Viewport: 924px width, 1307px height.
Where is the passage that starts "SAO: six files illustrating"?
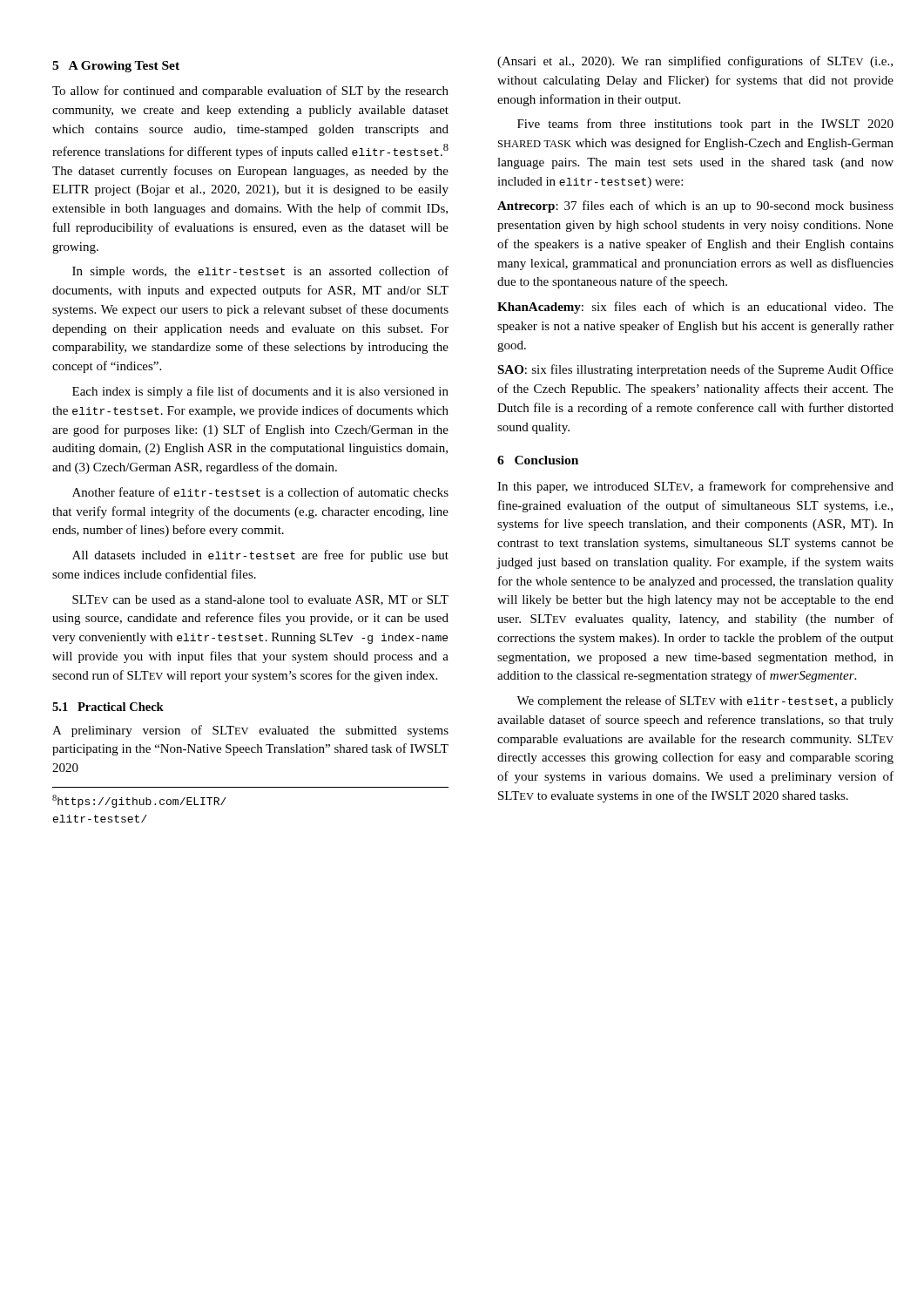pyautogui.click(x=695, y=399)
